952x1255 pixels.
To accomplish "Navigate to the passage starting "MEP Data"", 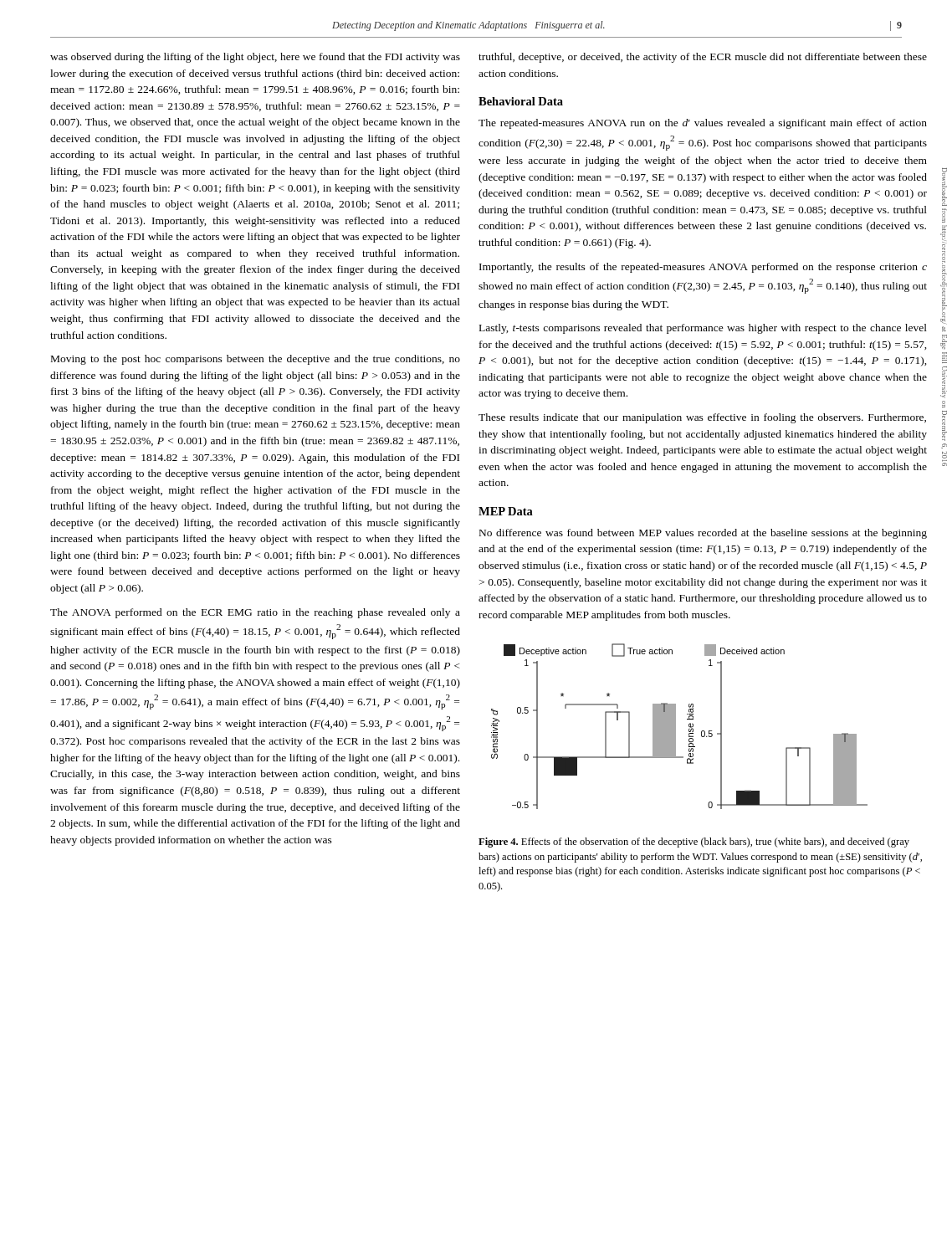I will click(506, 511).
